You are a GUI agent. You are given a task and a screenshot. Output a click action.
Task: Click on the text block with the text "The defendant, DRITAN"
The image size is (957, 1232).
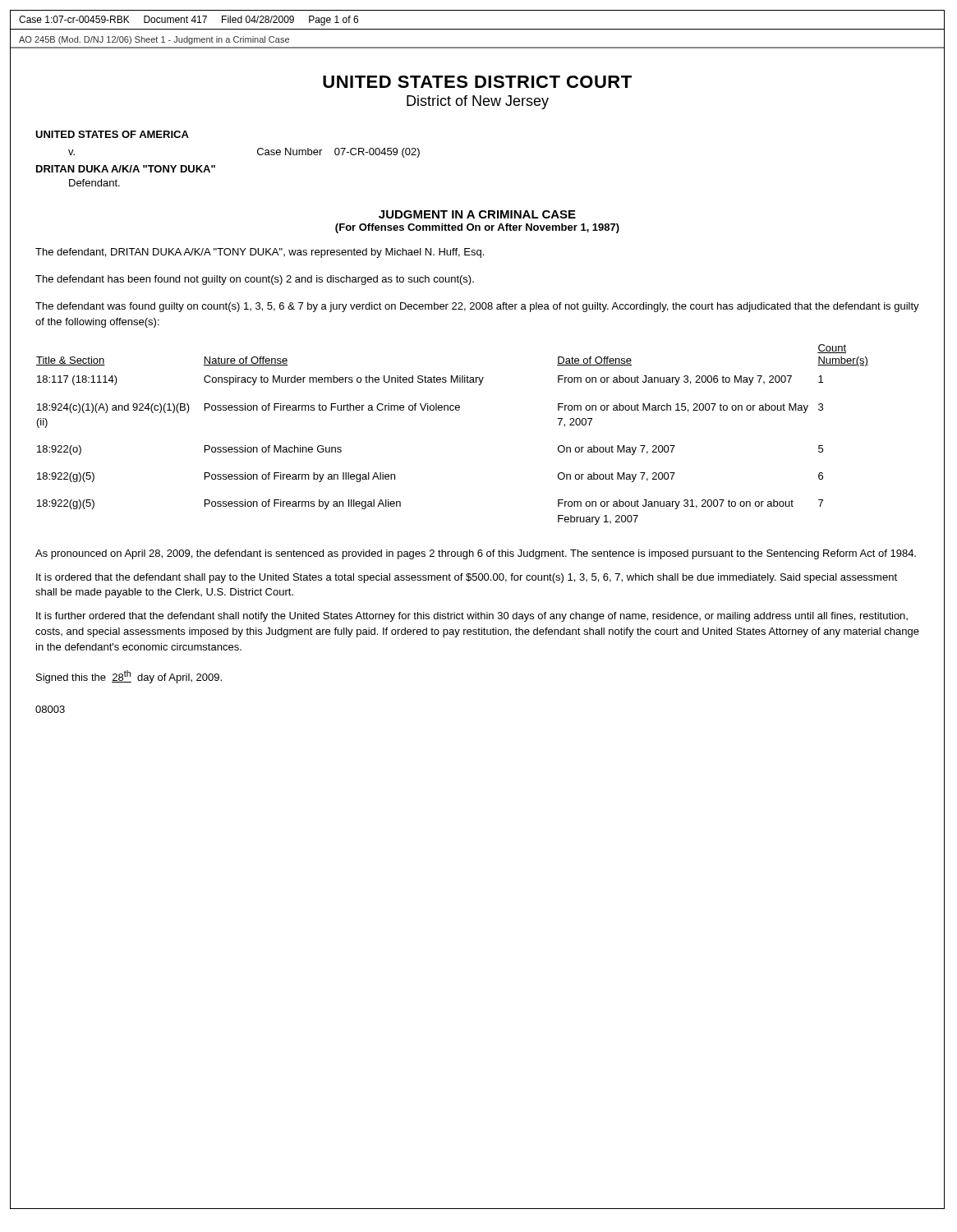260,252
